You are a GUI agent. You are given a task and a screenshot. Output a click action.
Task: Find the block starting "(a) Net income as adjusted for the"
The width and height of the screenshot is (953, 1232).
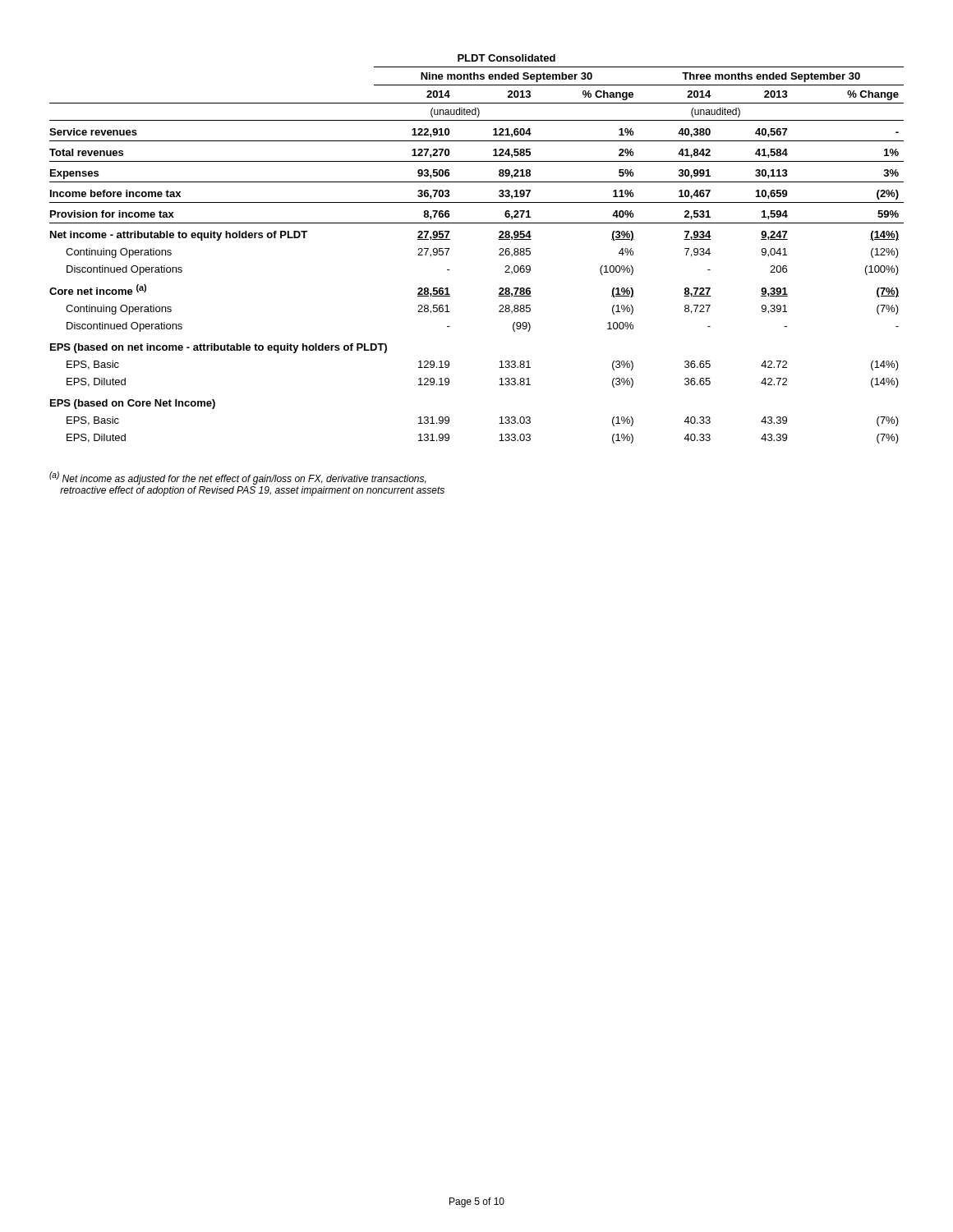247,484
